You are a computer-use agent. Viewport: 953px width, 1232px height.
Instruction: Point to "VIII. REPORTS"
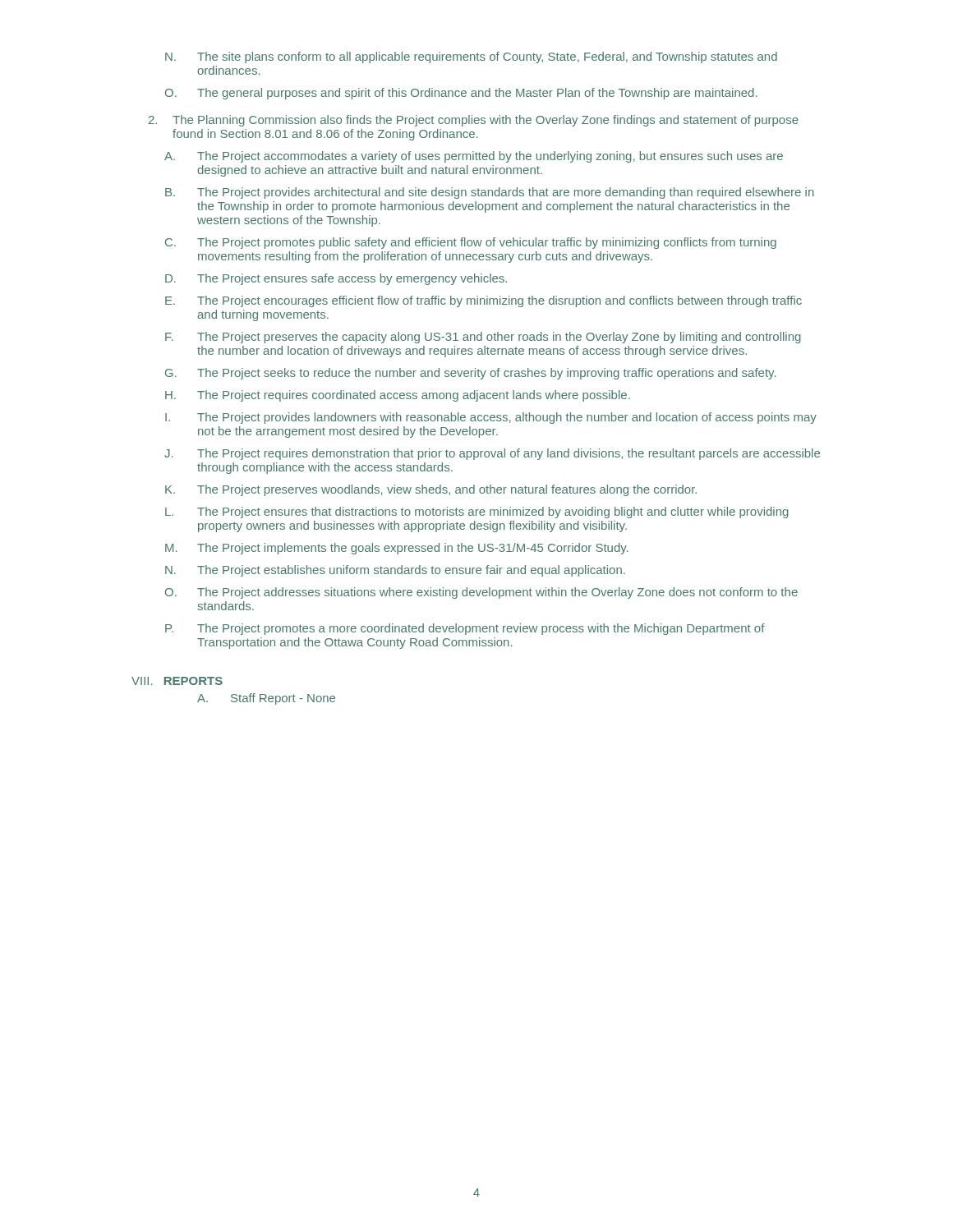tap(177, 680)
